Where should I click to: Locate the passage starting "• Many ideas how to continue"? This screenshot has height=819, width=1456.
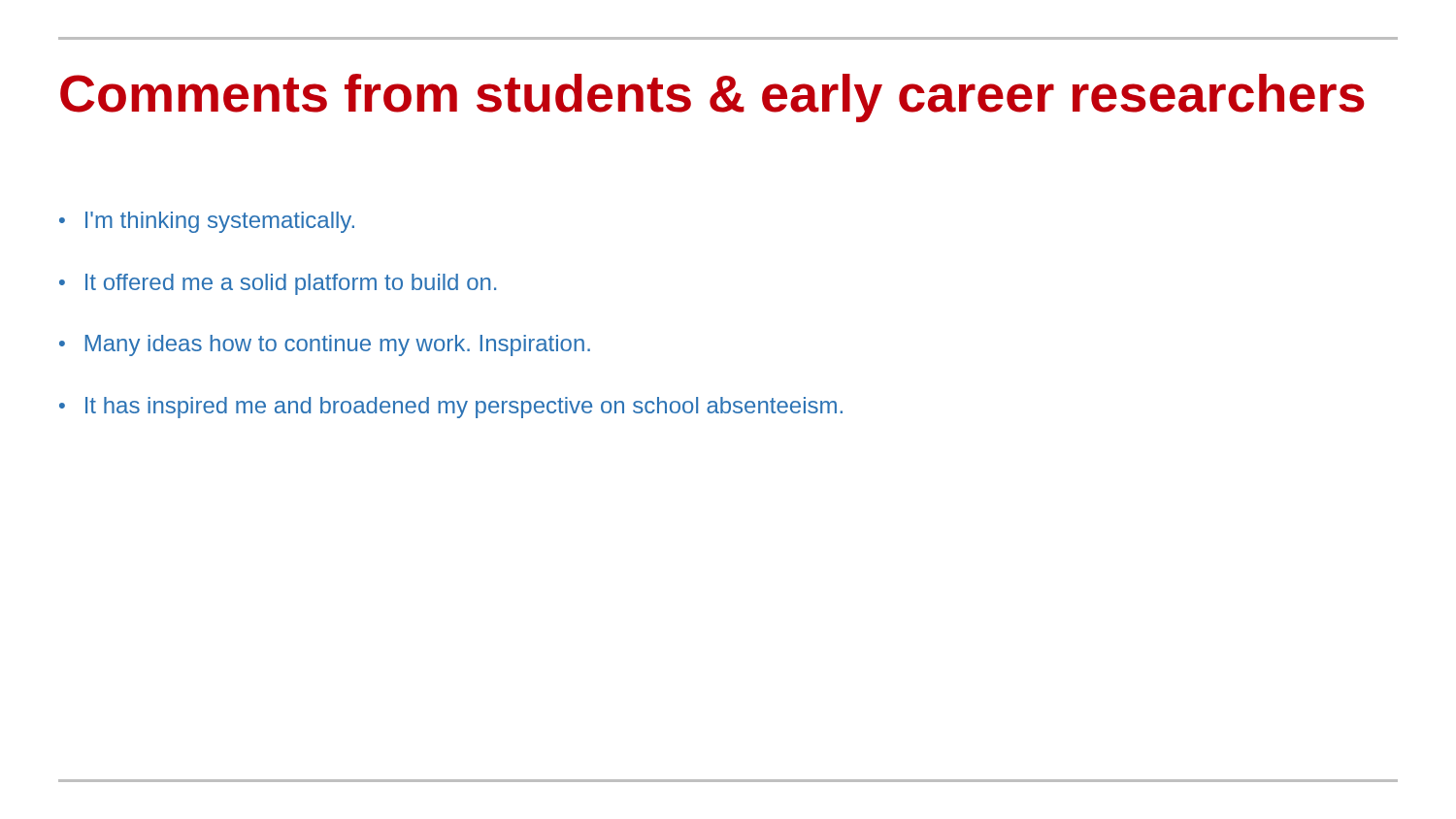pos(325,343)
